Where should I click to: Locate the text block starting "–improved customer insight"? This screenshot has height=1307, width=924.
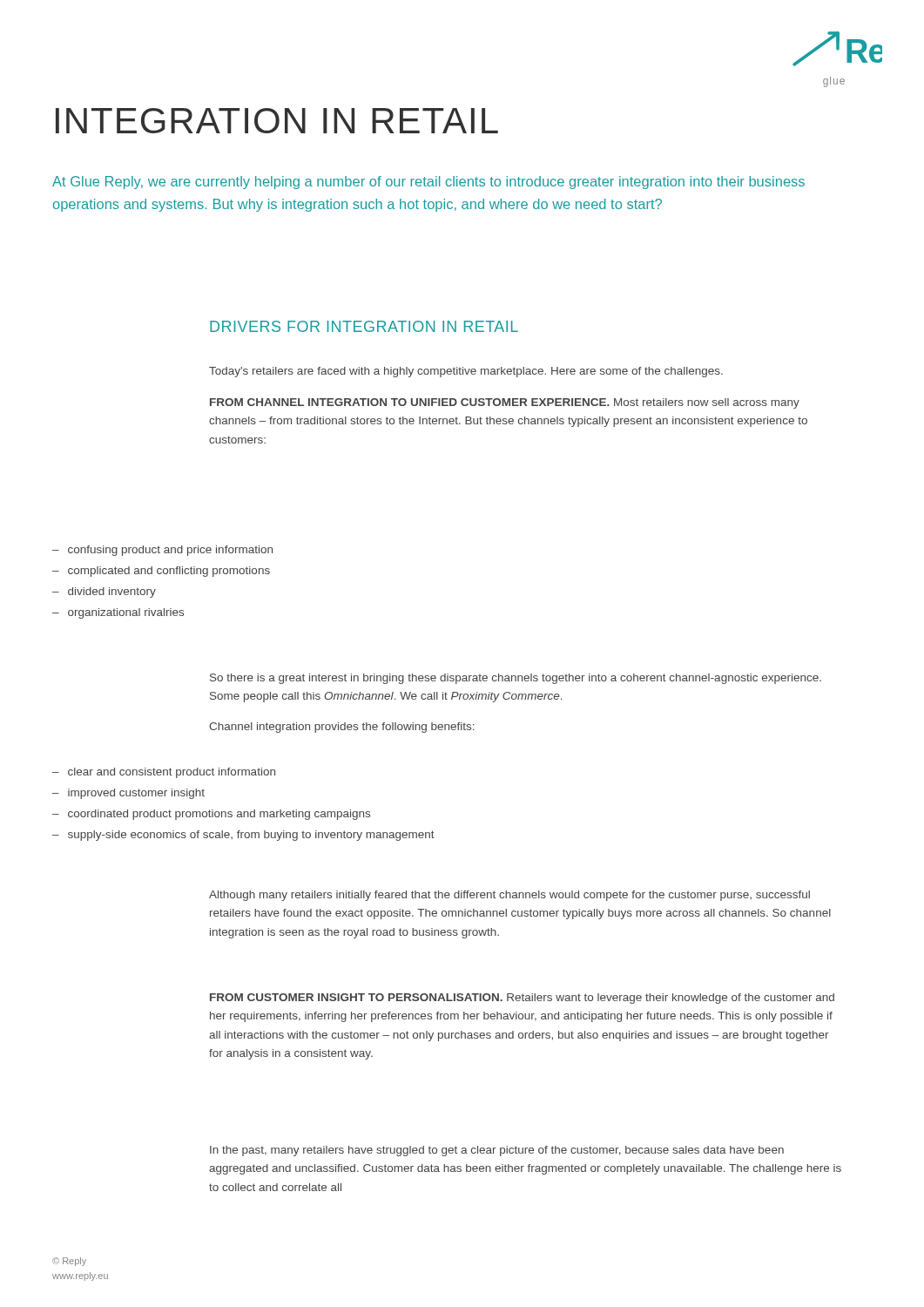(129, 793)
